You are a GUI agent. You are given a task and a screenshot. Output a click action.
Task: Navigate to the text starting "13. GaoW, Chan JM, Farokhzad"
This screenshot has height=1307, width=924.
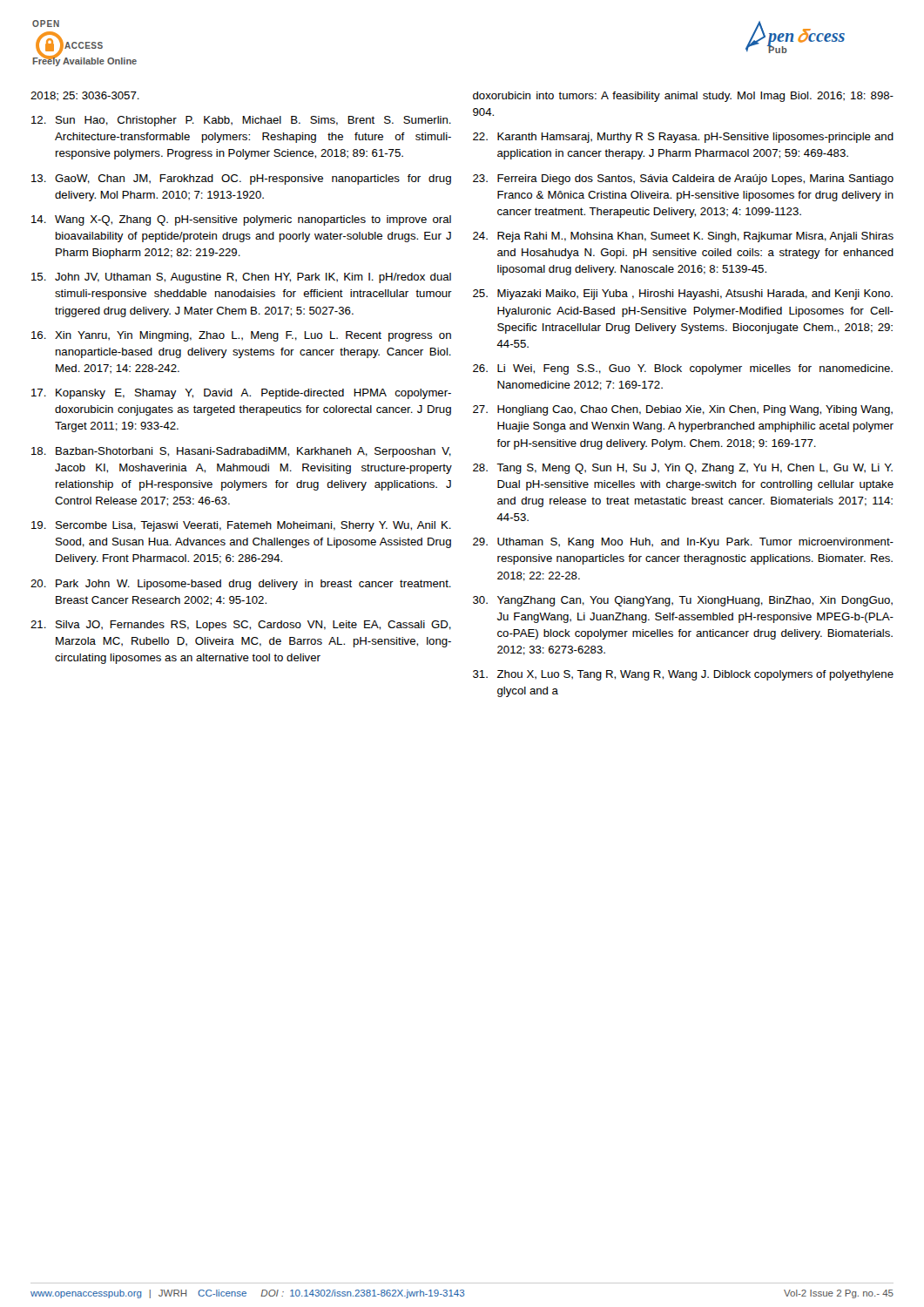tap(241, 186)
